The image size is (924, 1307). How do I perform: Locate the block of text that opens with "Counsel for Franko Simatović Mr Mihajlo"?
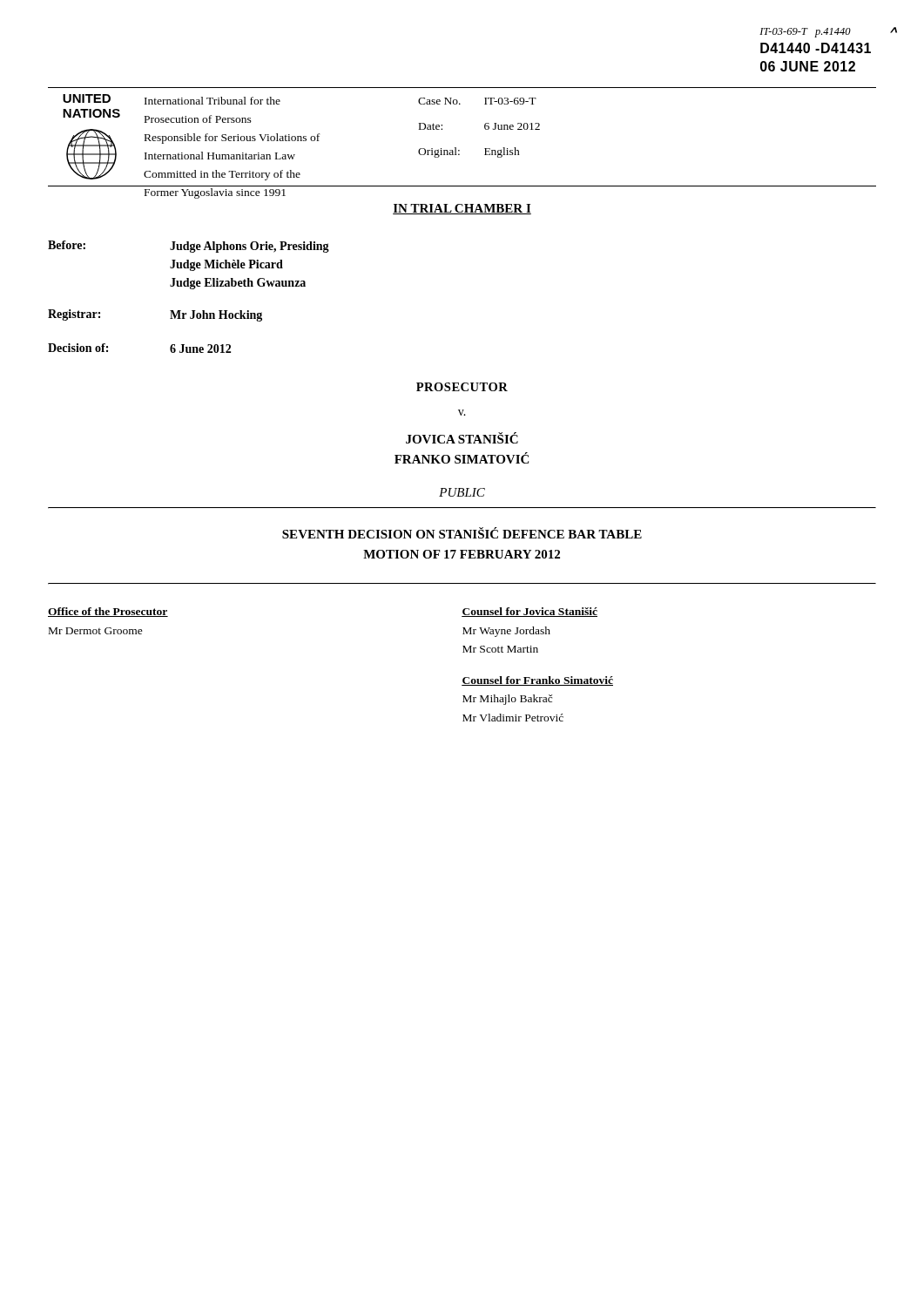pos(537,681)
